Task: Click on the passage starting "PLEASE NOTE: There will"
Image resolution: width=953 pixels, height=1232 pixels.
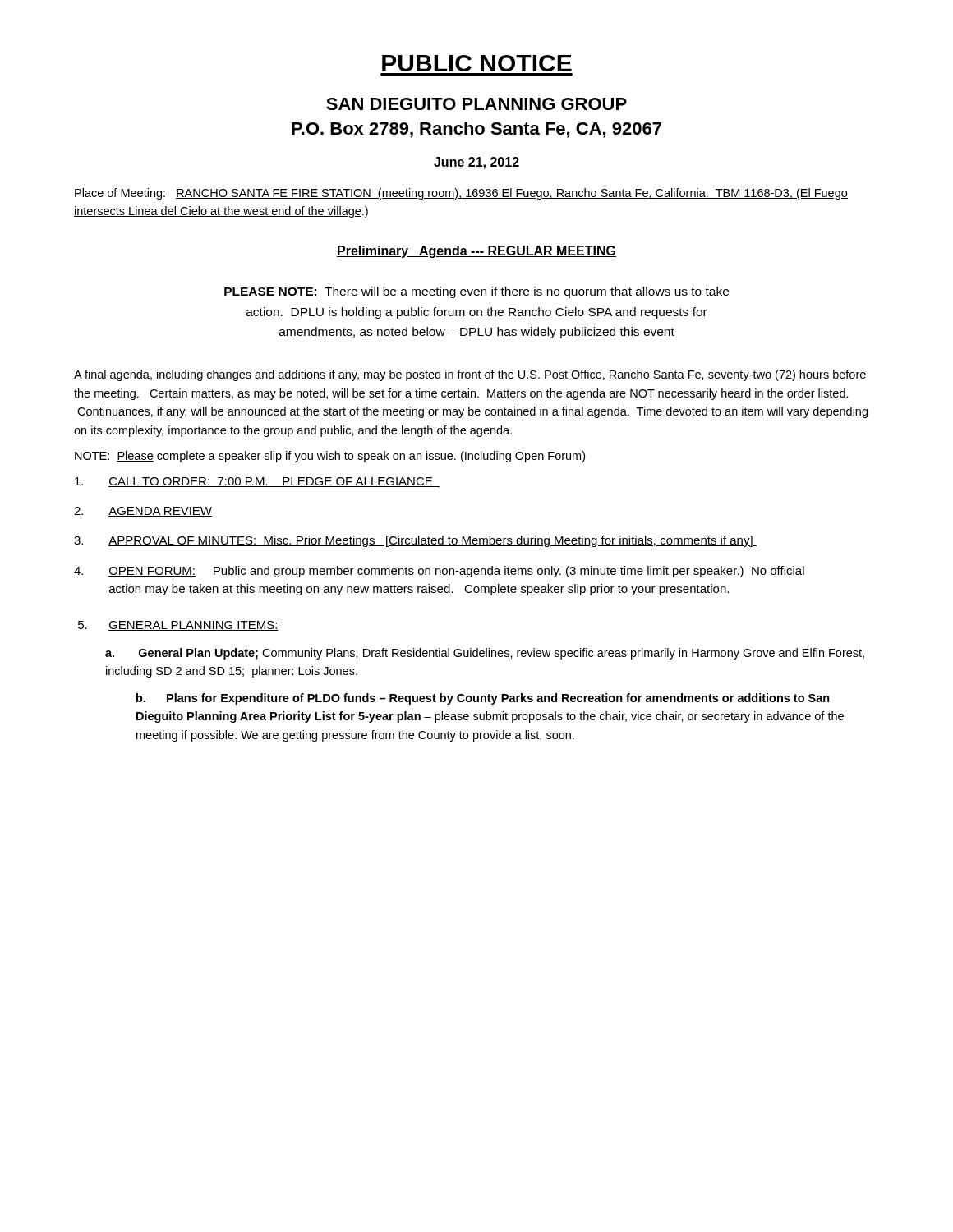Action: (x=476, y=311)
